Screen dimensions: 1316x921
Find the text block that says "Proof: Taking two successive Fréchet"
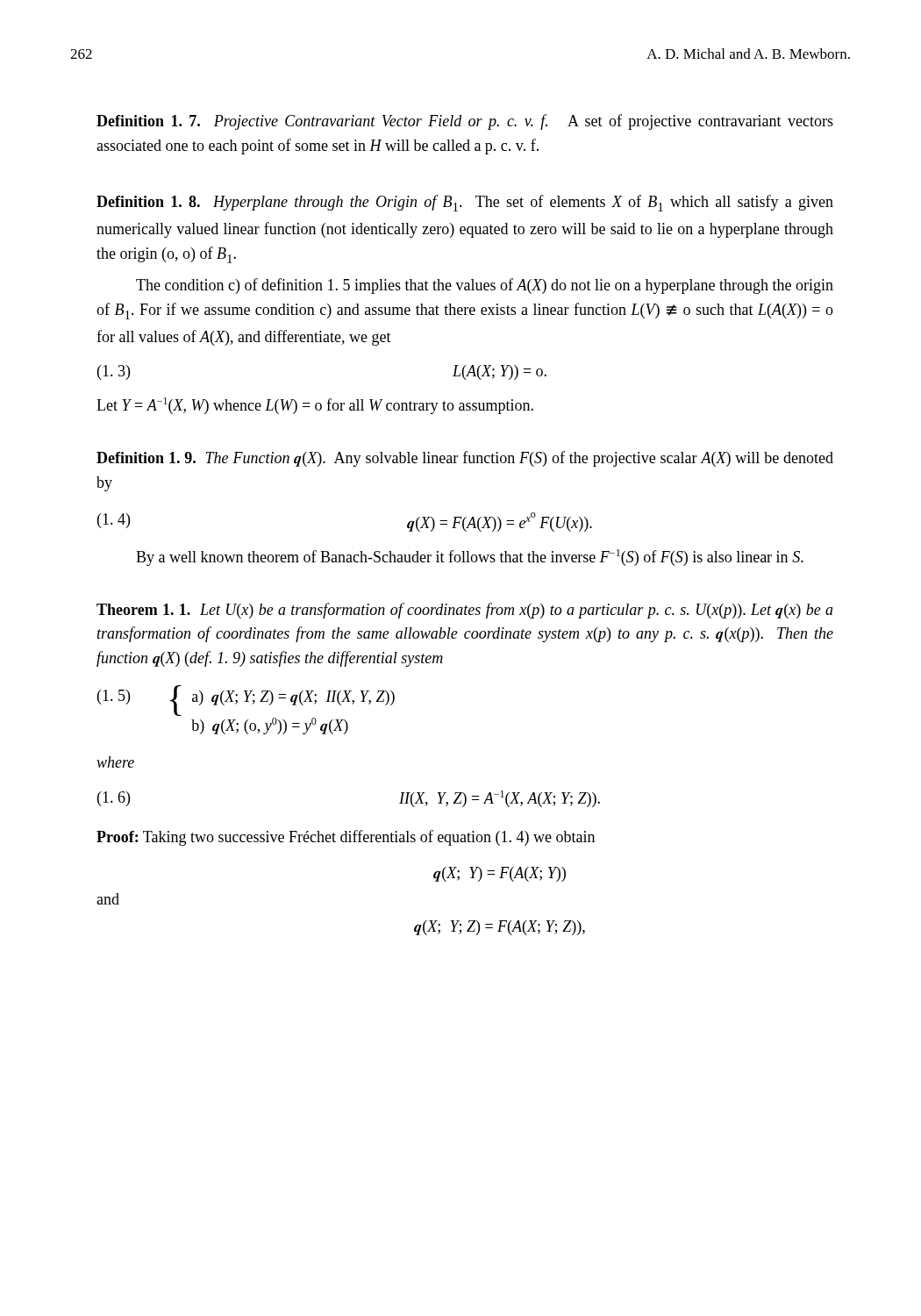coord(465,838)
